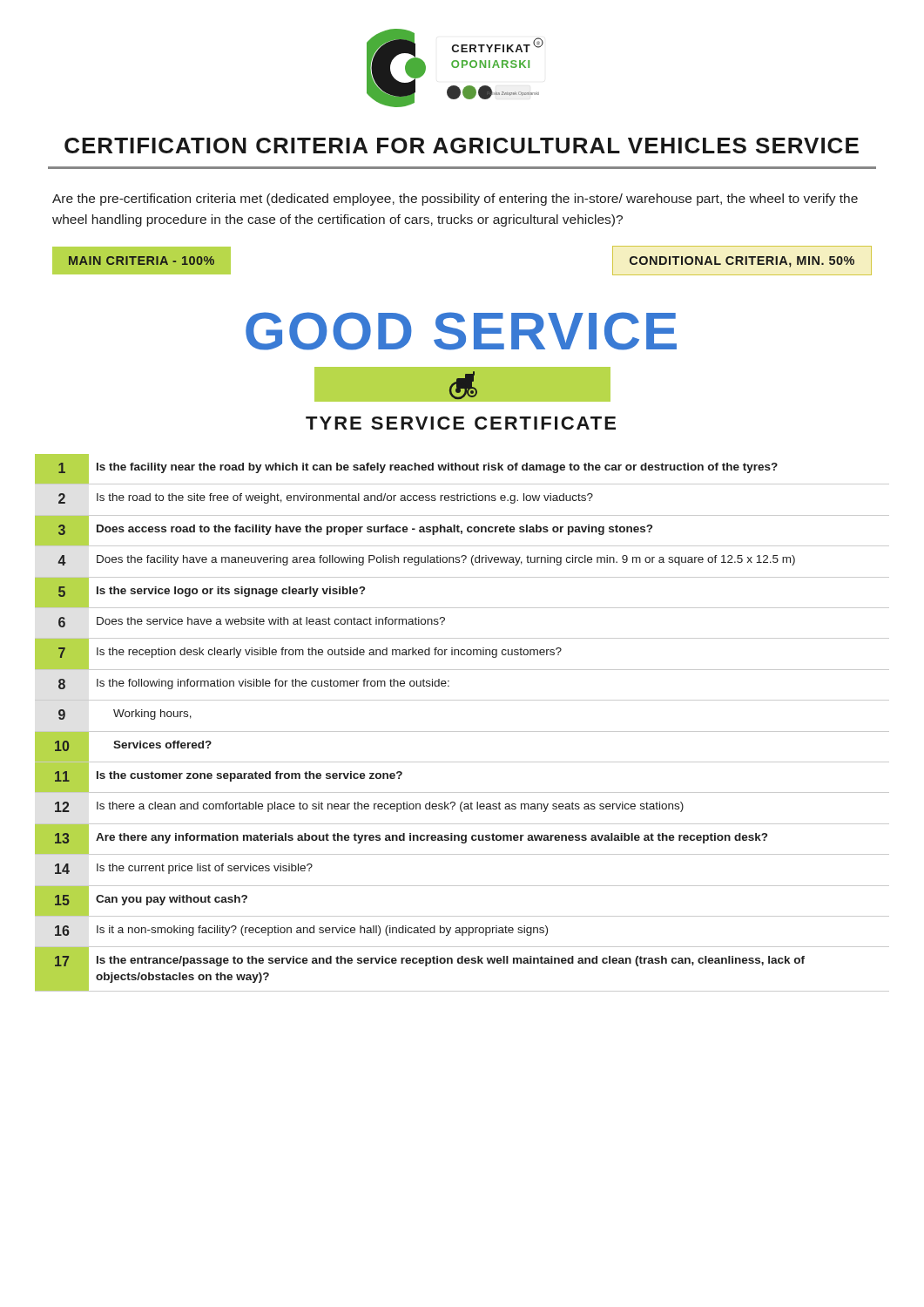The height and width of the screenshot is (1307, 924).
Task: Locate the illustration
Action: click(x=462, y=386)
